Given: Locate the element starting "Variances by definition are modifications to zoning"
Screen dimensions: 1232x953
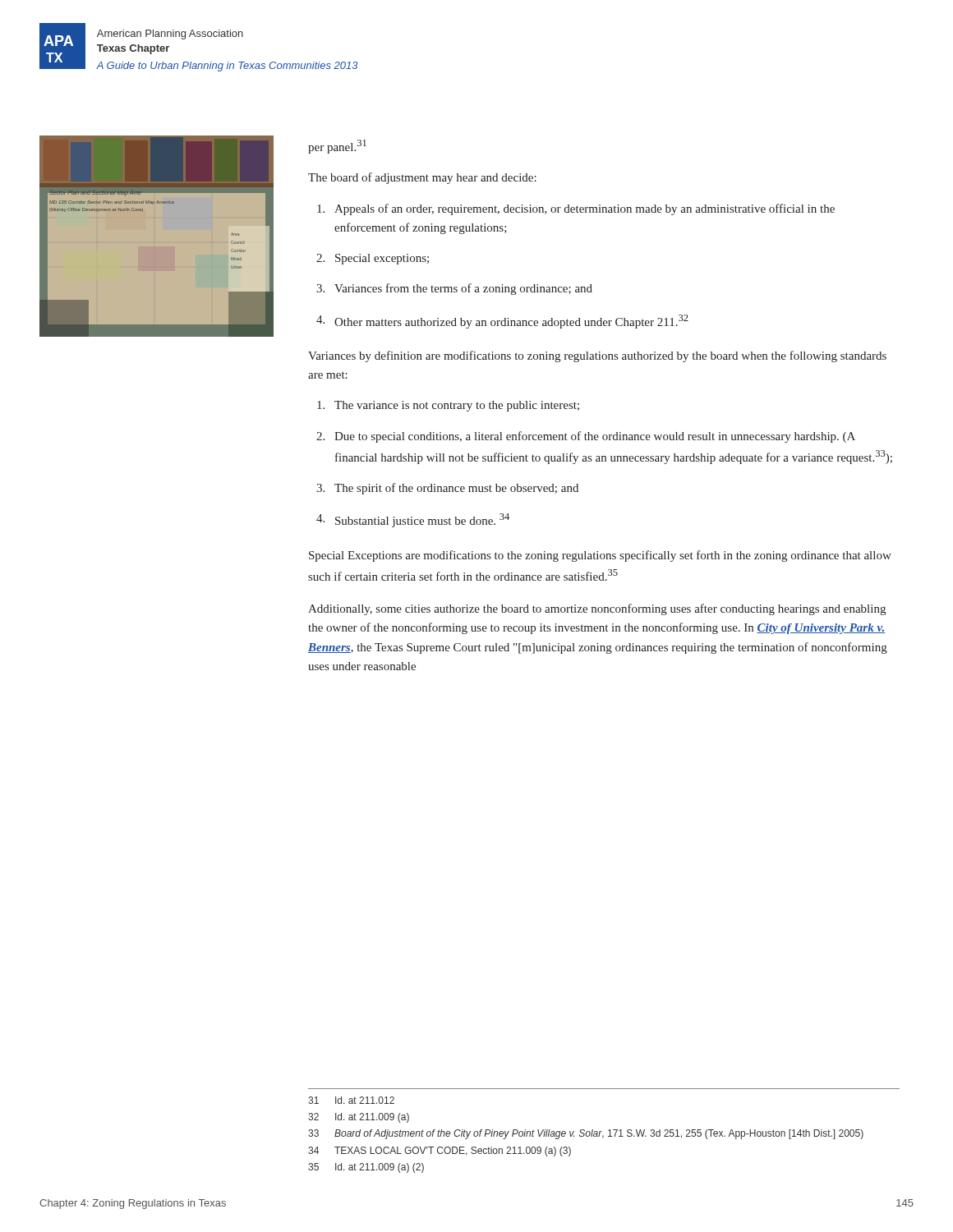Looking at the screenshot, I should [x=597, y=365].
